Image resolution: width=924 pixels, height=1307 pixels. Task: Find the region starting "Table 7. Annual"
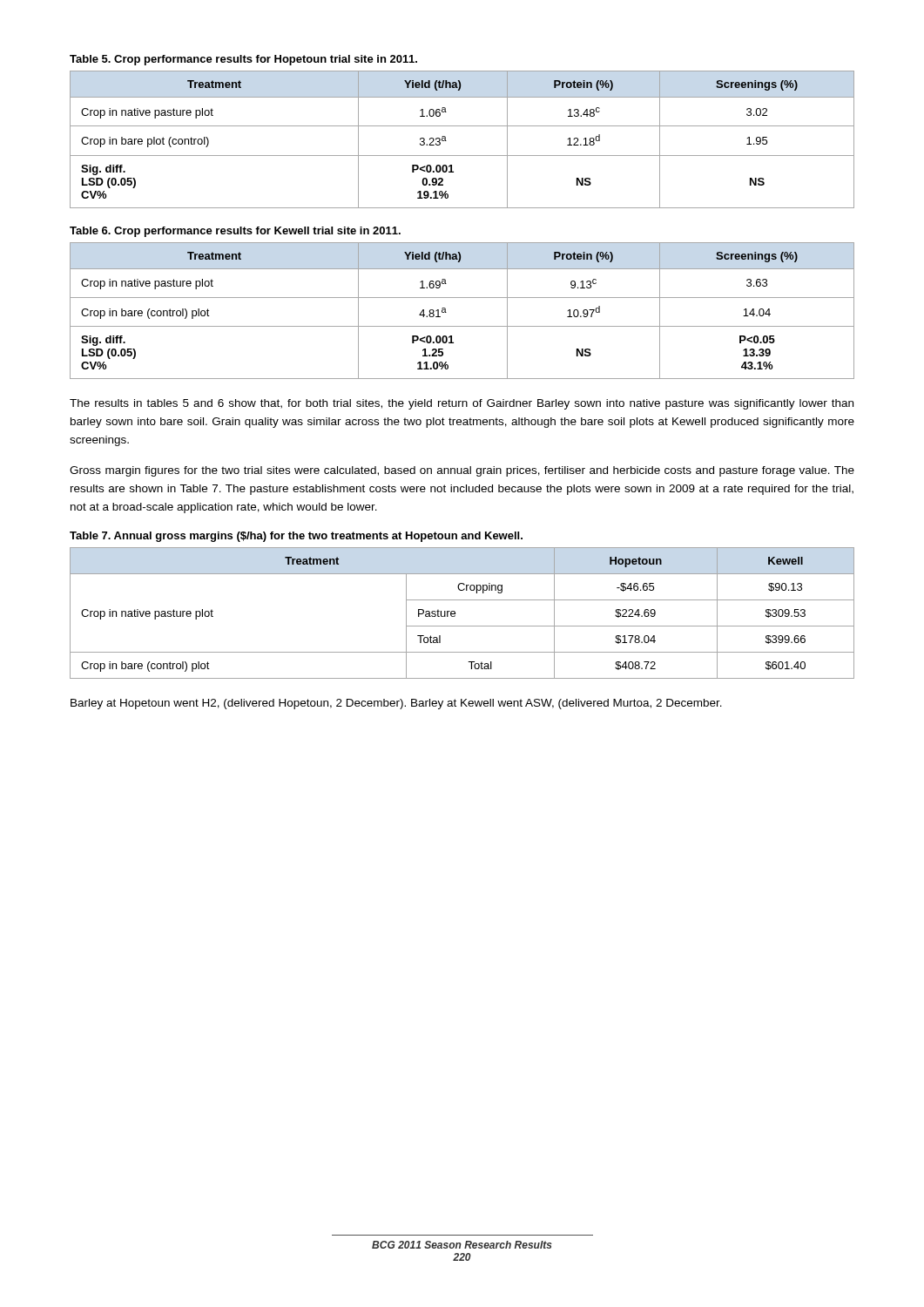(x=296, y=535)
